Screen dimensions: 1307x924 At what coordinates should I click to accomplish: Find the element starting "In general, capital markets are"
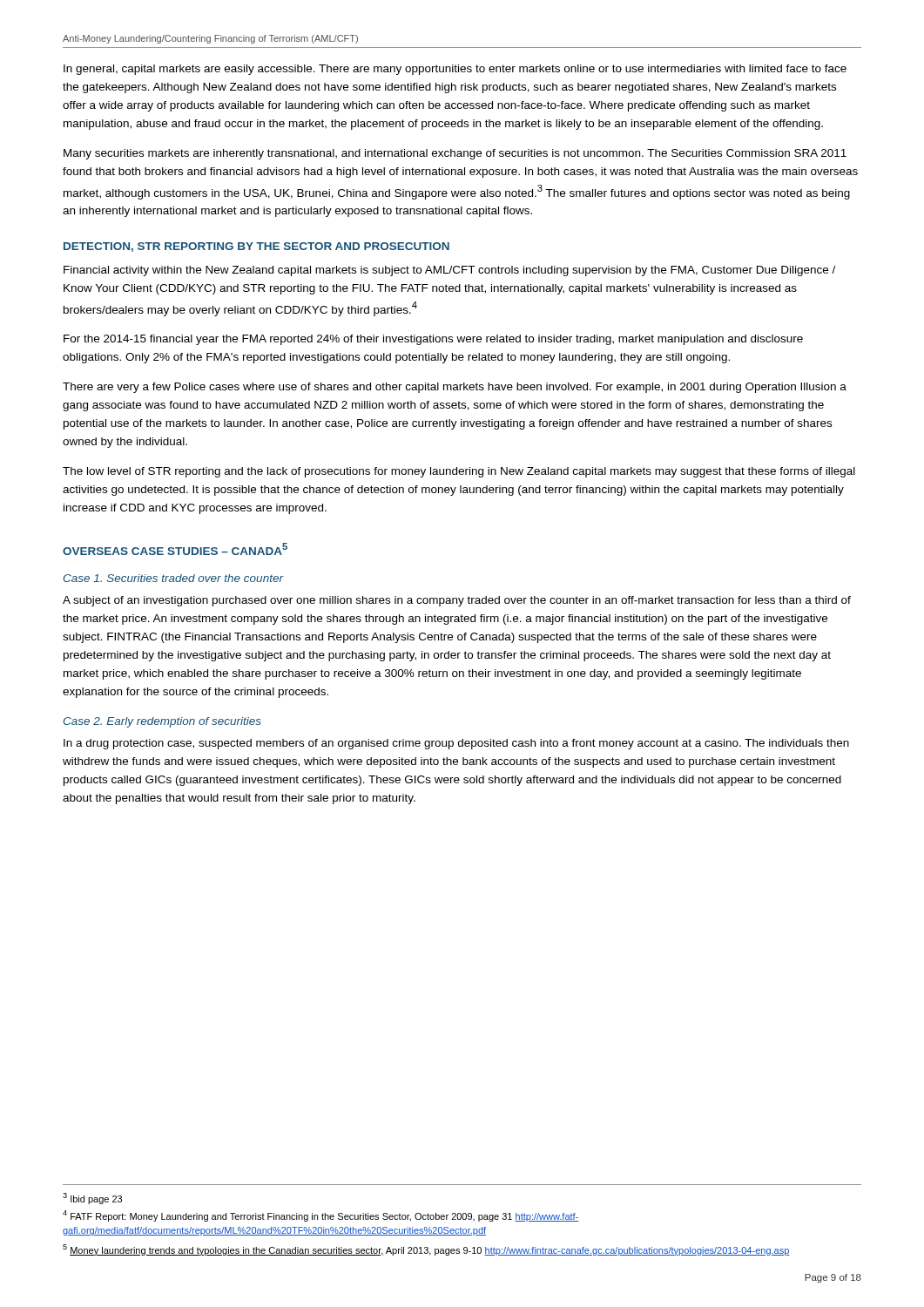(455, 96)
